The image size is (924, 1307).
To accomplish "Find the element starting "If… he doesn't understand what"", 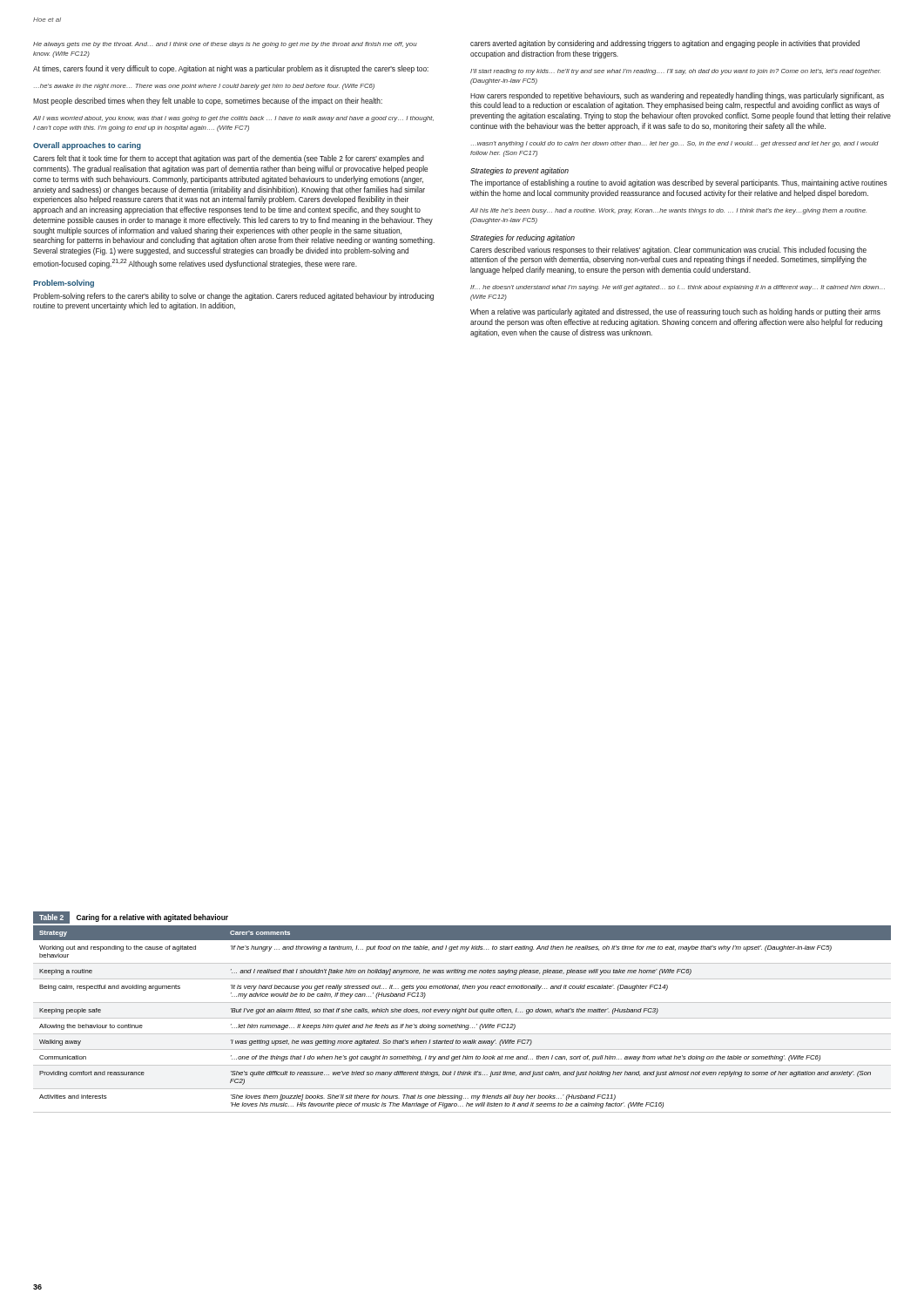I will click(678, 292).
